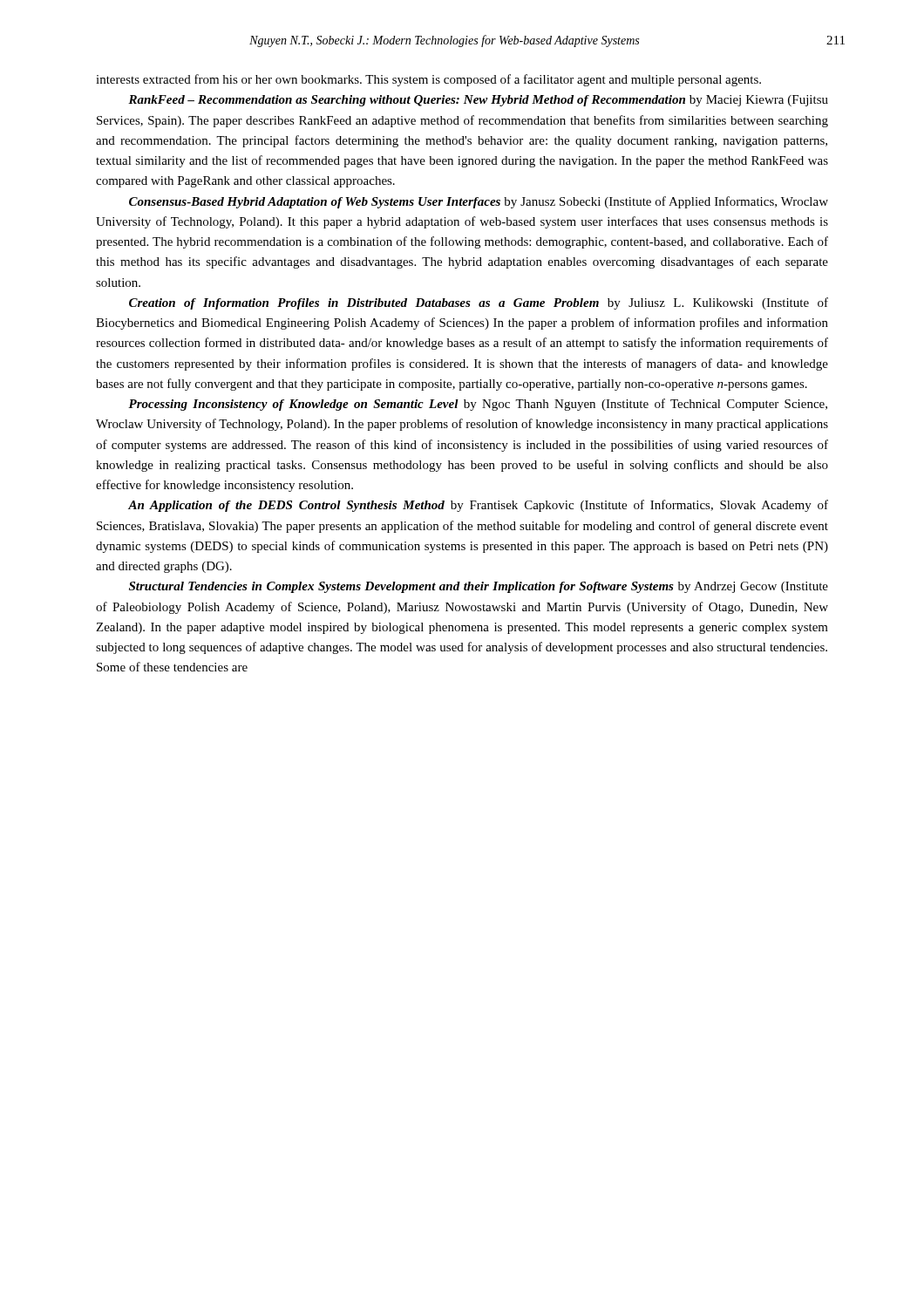Click the passage that begins "RankFeed – Recommendation as Searching without Queries: New"

[462, 141]
